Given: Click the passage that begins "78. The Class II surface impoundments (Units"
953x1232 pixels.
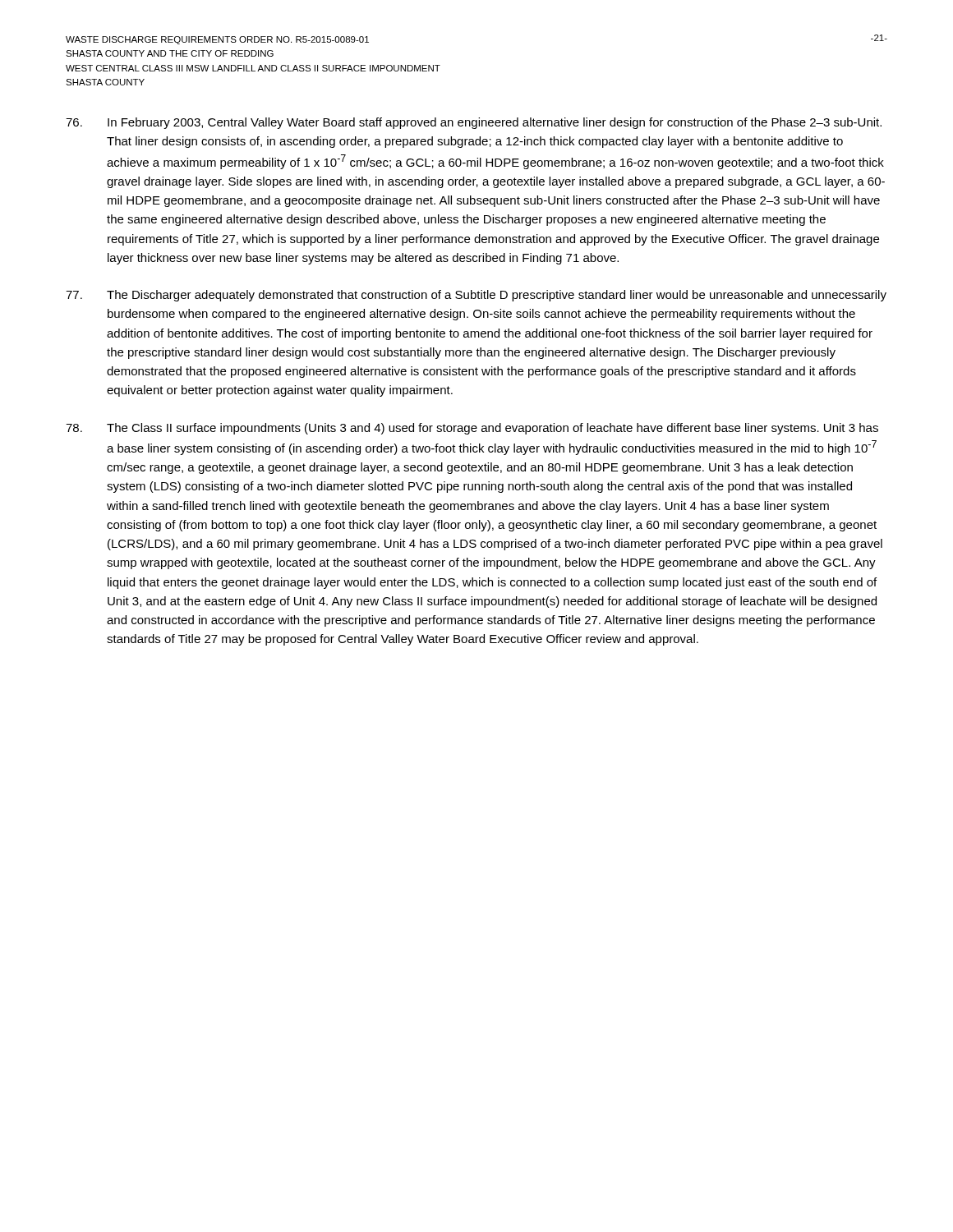Looking at the screenshot, I should pyautogui.click(x=476, y=533).
